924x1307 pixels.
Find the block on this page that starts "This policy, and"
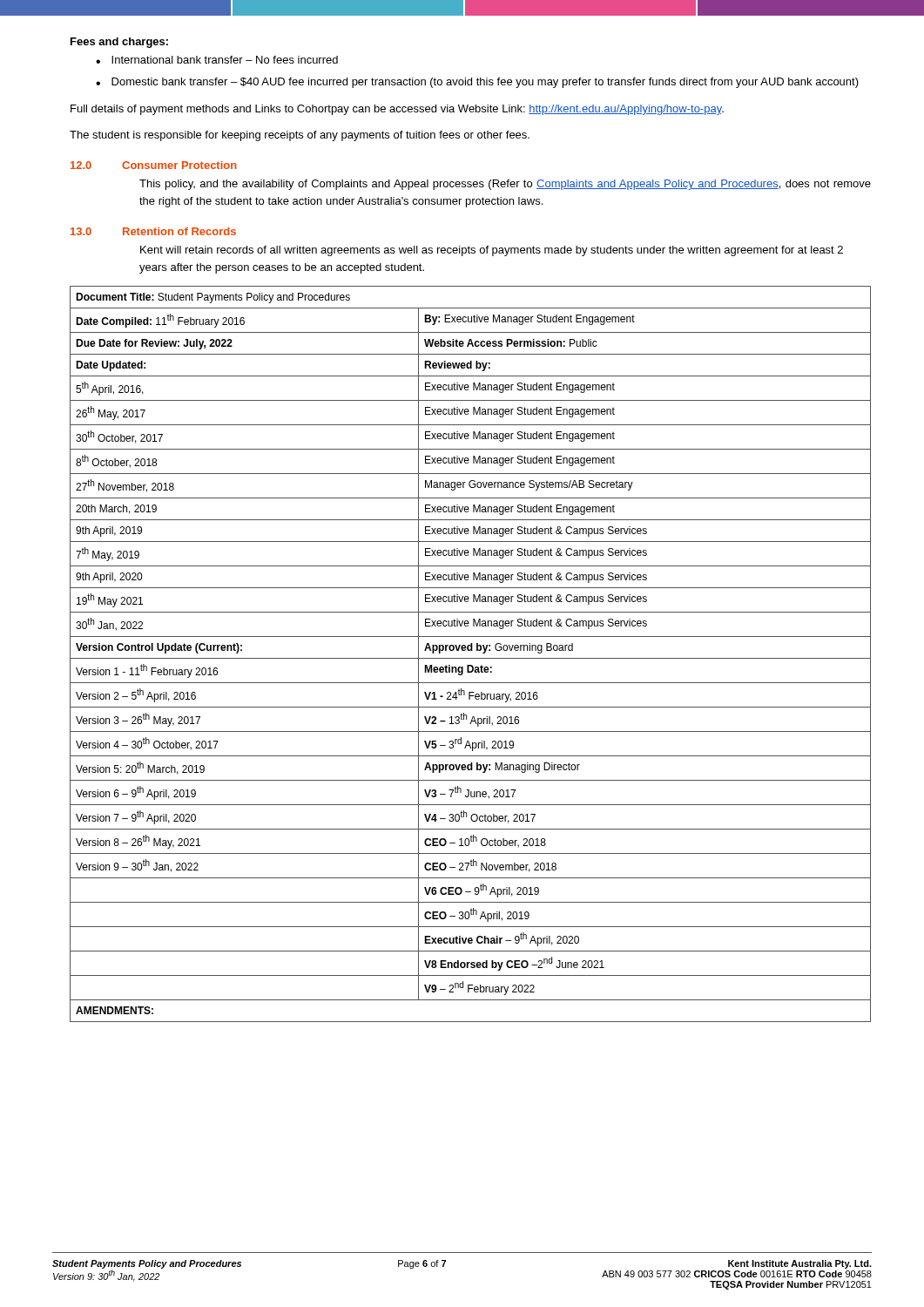(505, 192)
